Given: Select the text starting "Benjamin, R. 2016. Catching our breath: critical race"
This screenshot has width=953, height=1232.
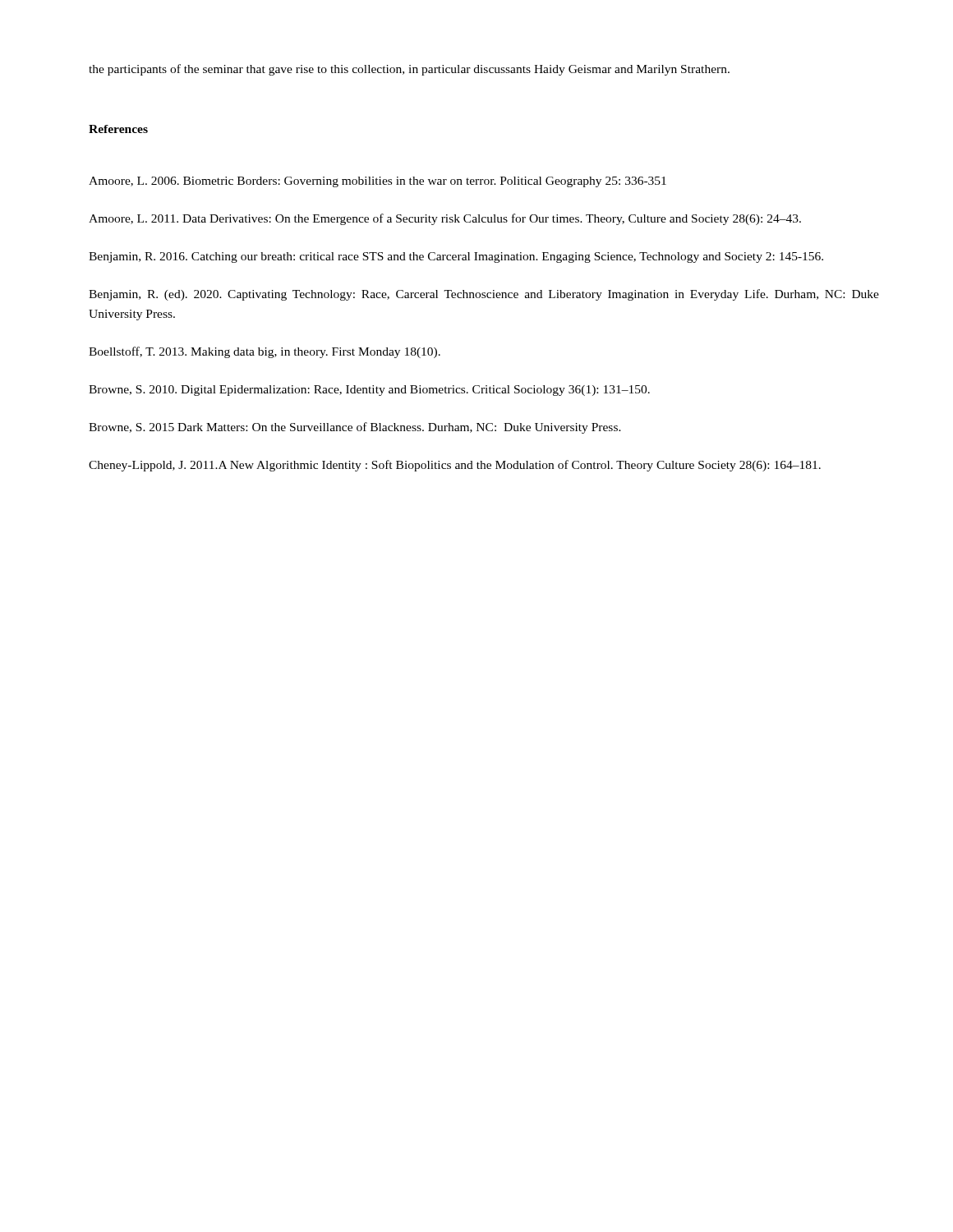Looking at the screenshot, I should point(456,256).
